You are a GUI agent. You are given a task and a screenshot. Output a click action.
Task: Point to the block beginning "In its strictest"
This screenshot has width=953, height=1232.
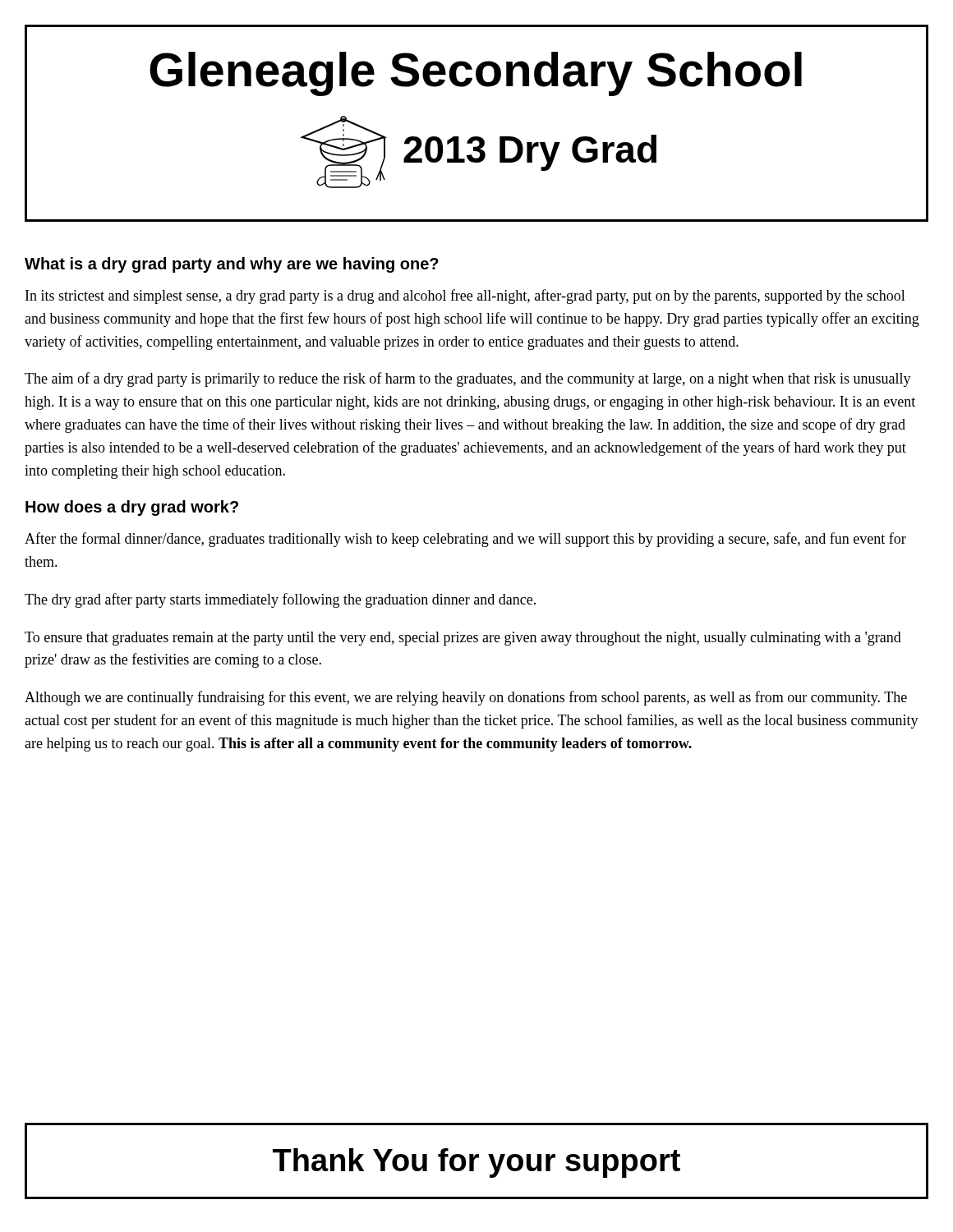(472, 318)
